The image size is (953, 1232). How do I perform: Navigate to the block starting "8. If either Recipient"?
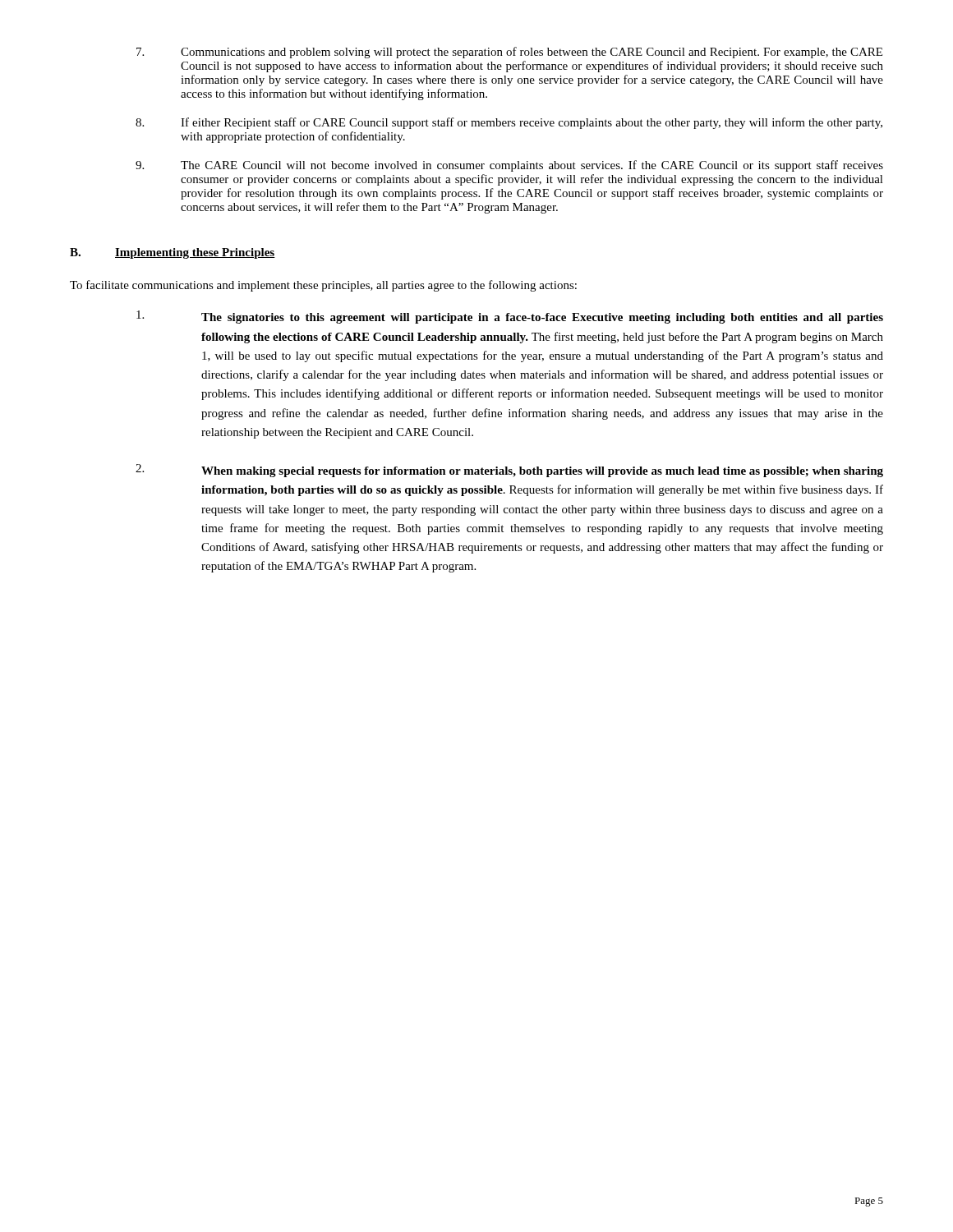pyautogui.click(x=476, y=130)
